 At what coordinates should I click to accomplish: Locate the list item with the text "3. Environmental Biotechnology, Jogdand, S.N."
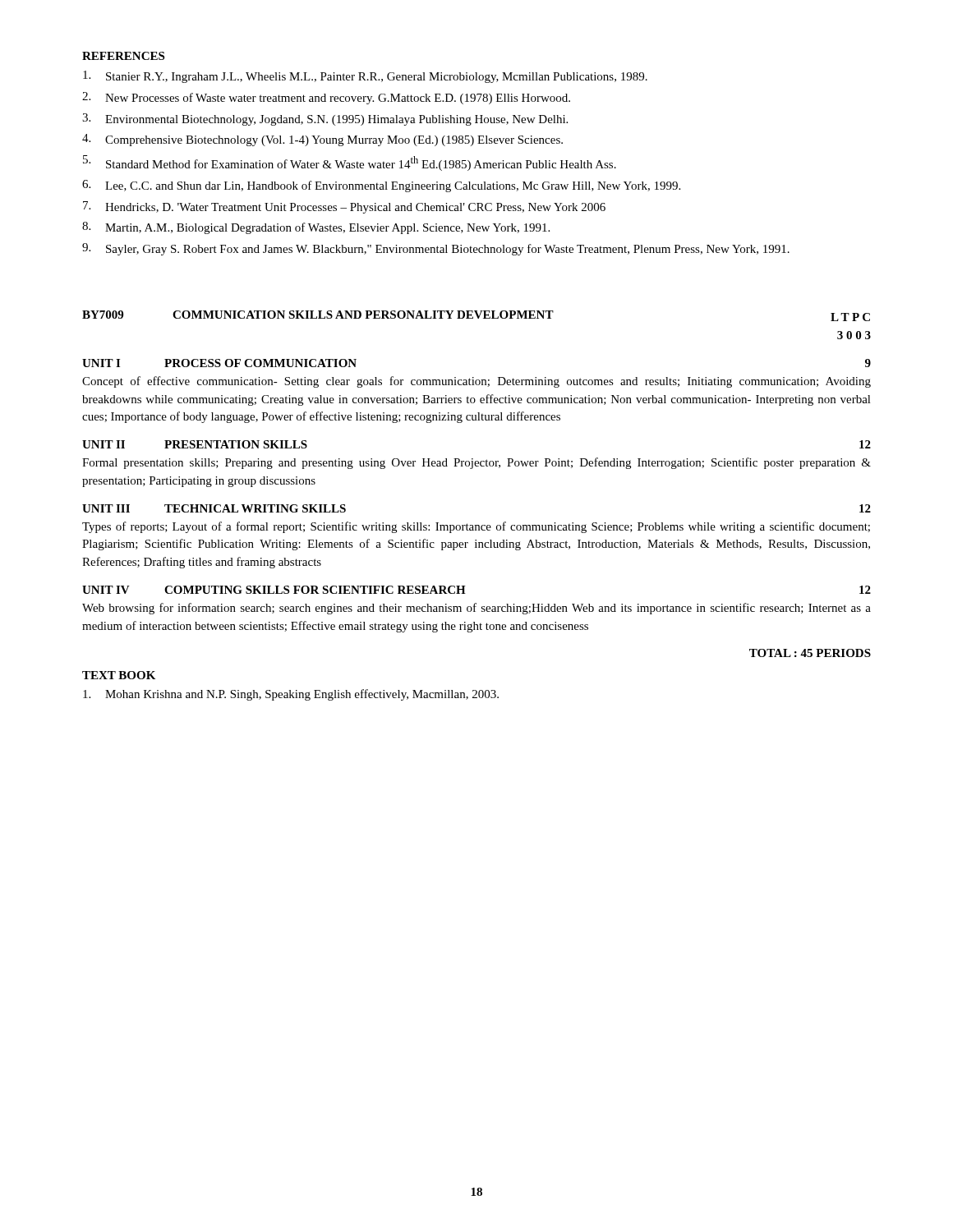coord(476,119)
